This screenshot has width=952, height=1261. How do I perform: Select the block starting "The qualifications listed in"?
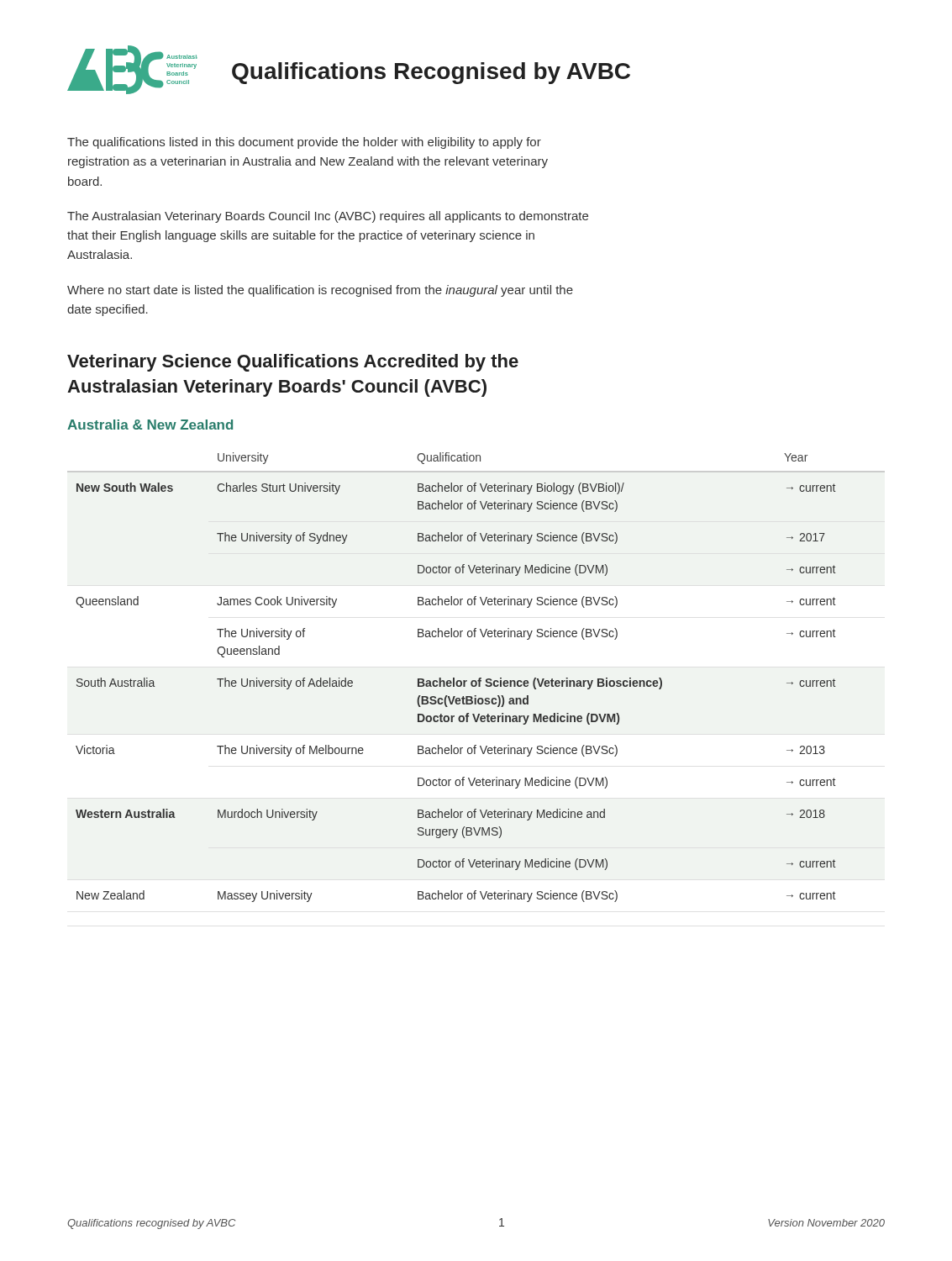(307, 161)
